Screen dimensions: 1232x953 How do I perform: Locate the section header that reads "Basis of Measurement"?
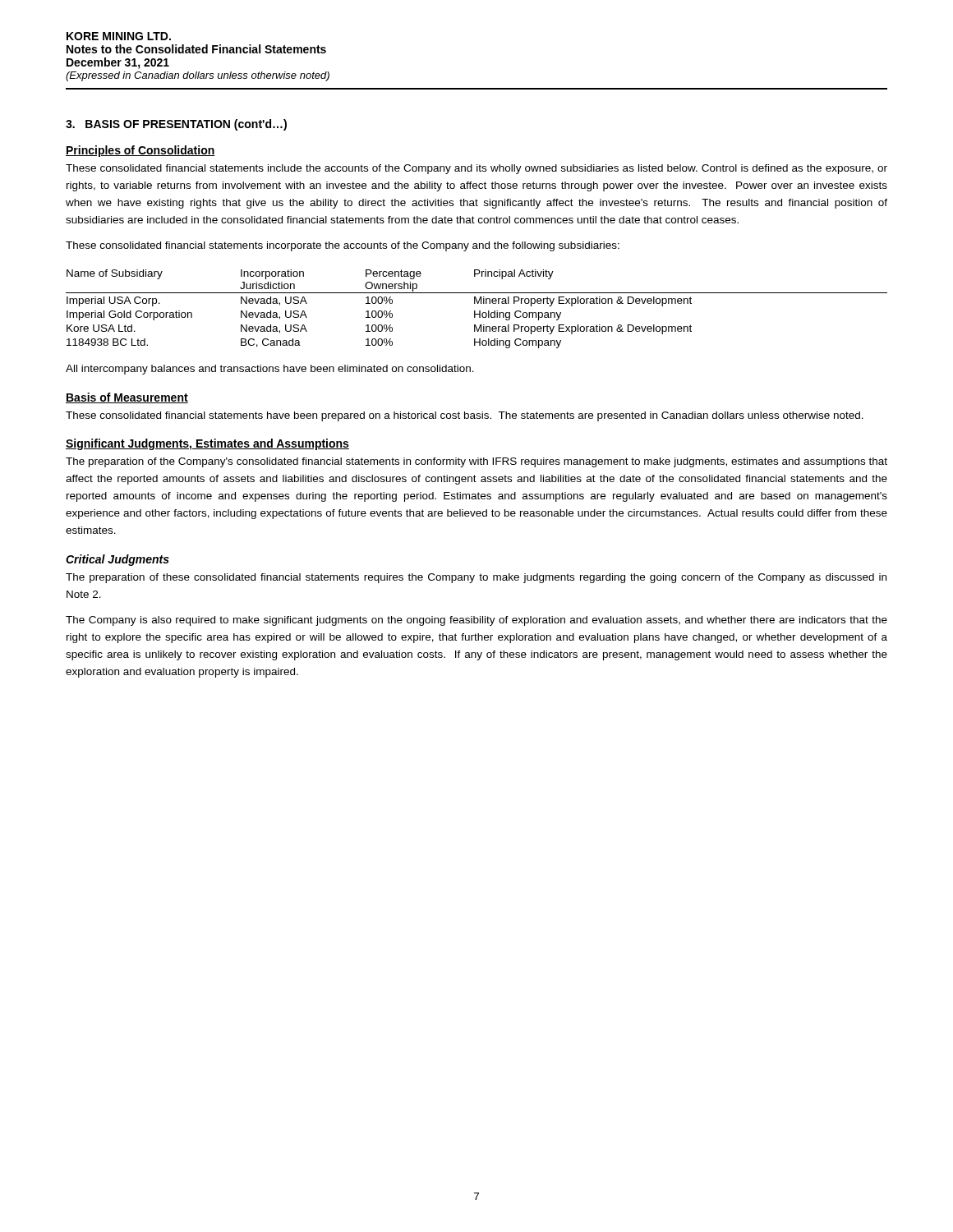pos(127,397)
